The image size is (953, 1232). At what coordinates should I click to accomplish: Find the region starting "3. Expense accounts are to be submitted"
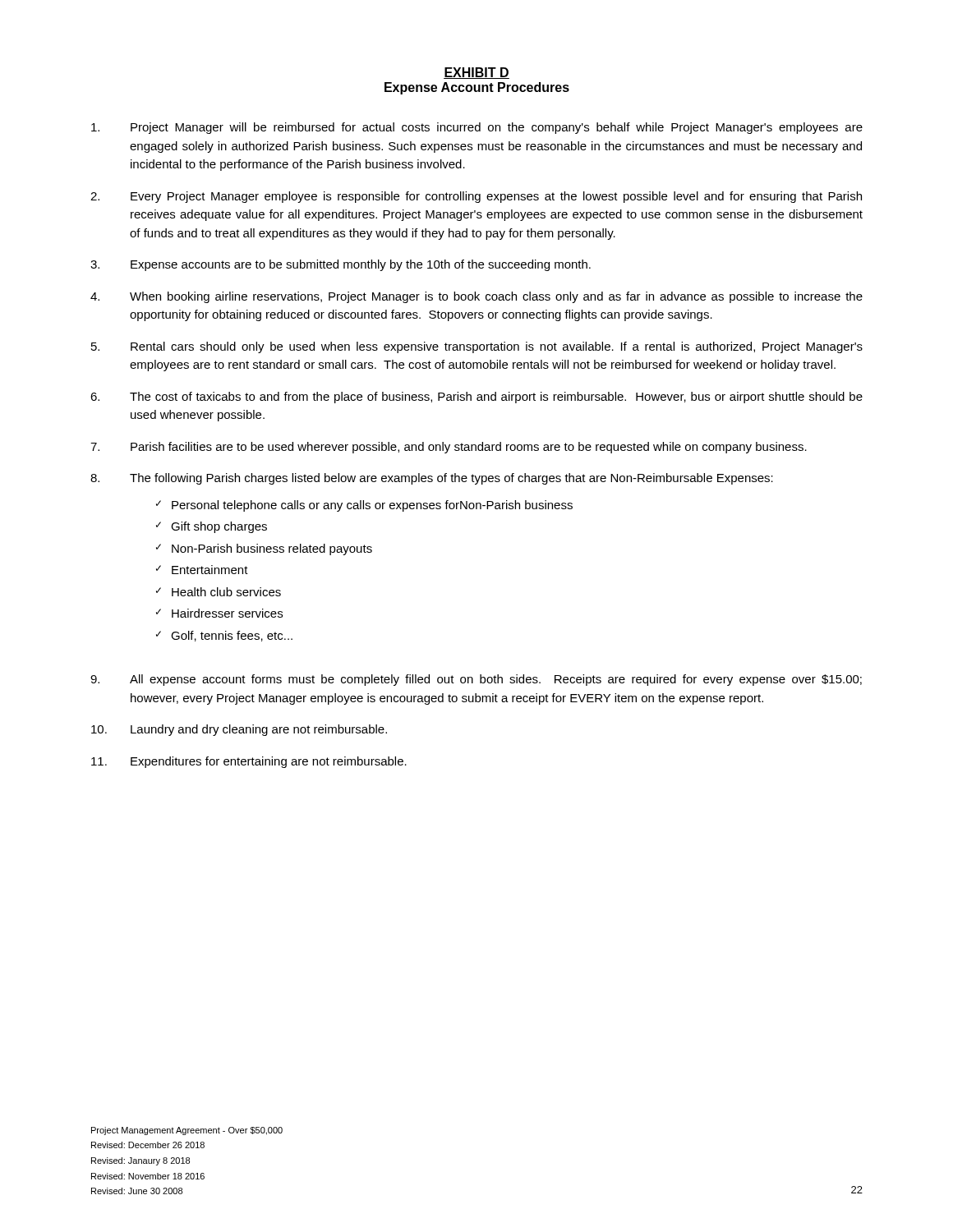[476, 265]
